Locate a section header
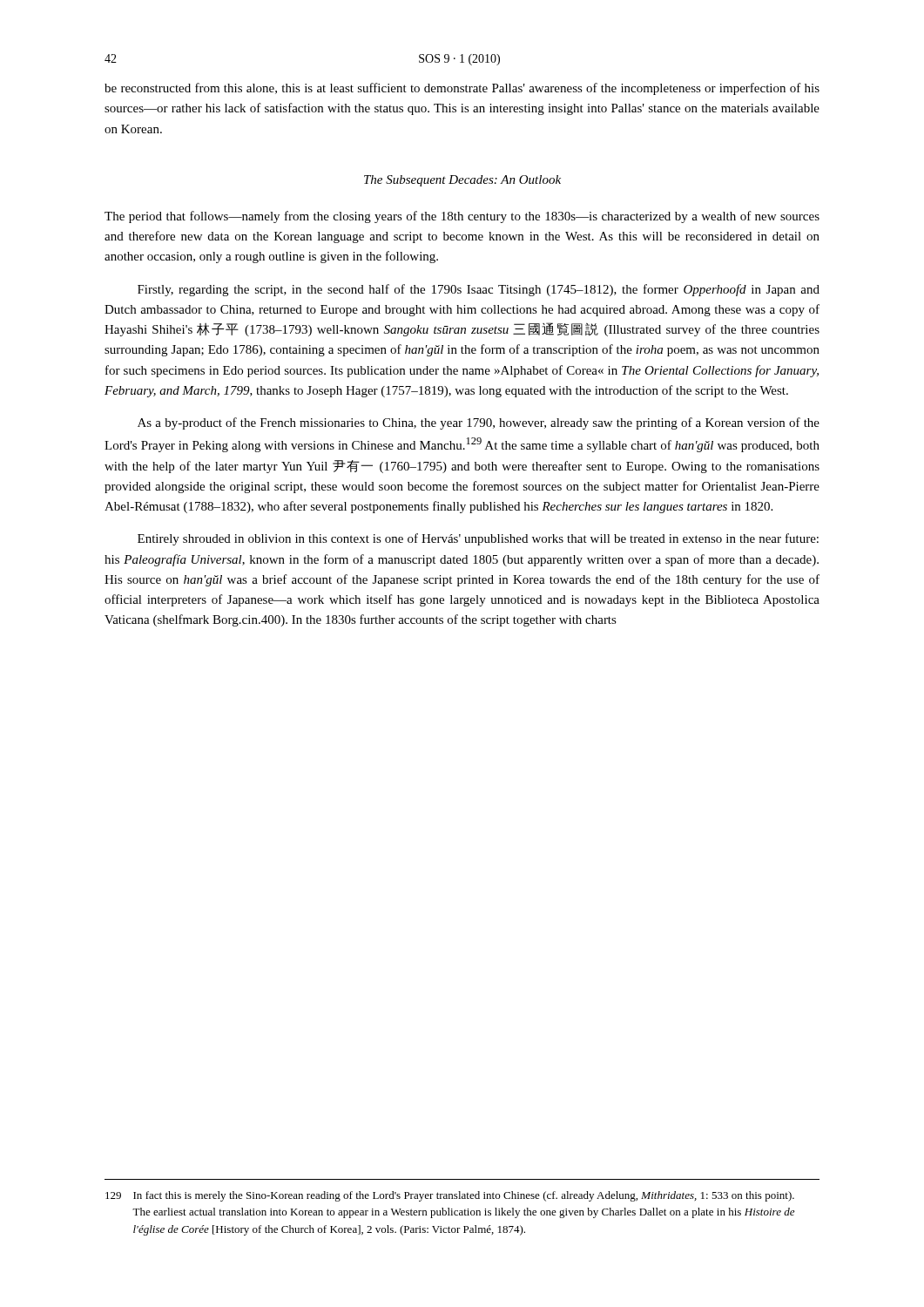Viewport: 924px width, 1307px height. coord(462,179)
